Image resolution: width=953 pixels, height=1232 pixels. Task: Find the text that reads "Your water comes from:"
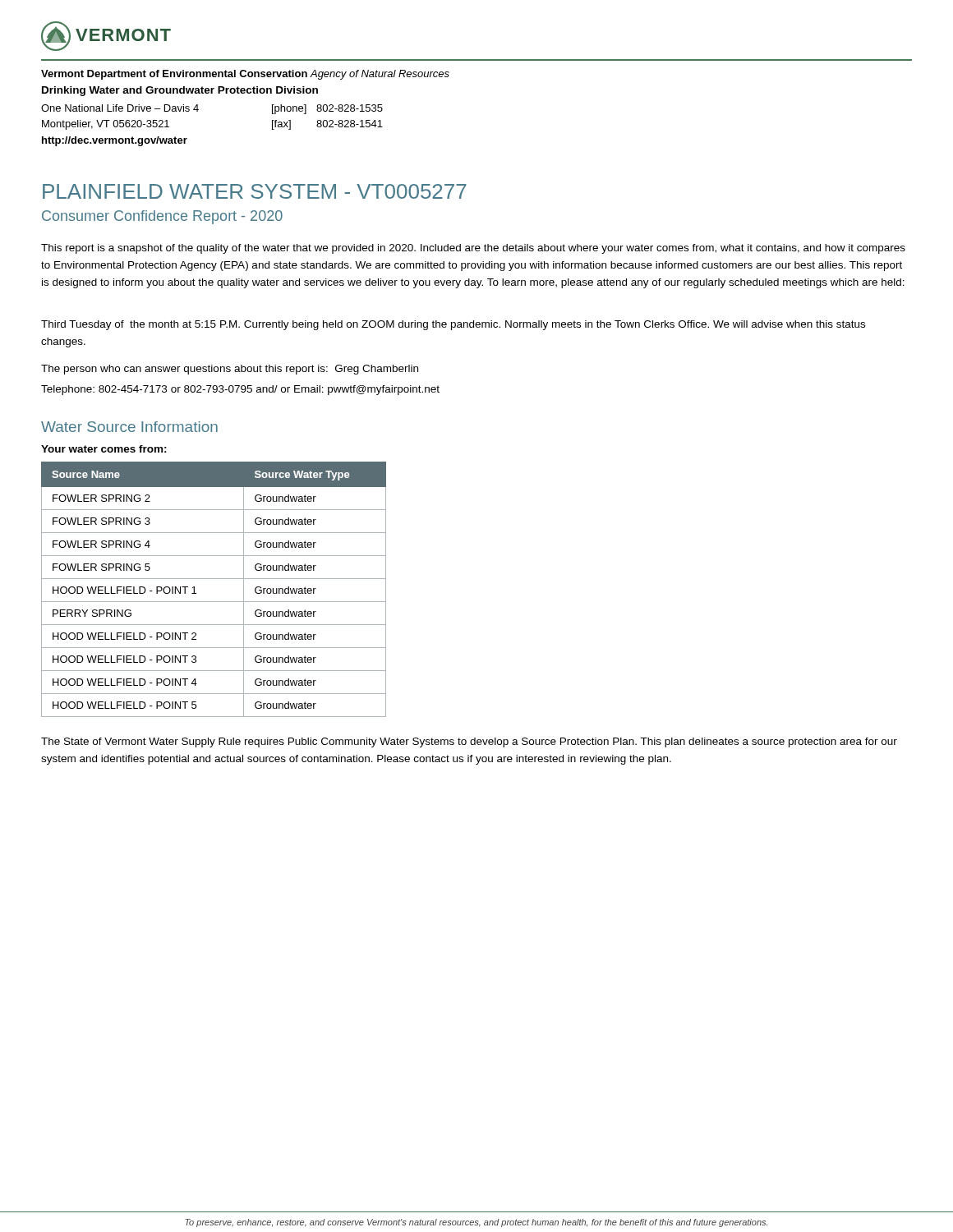[104, 449]
